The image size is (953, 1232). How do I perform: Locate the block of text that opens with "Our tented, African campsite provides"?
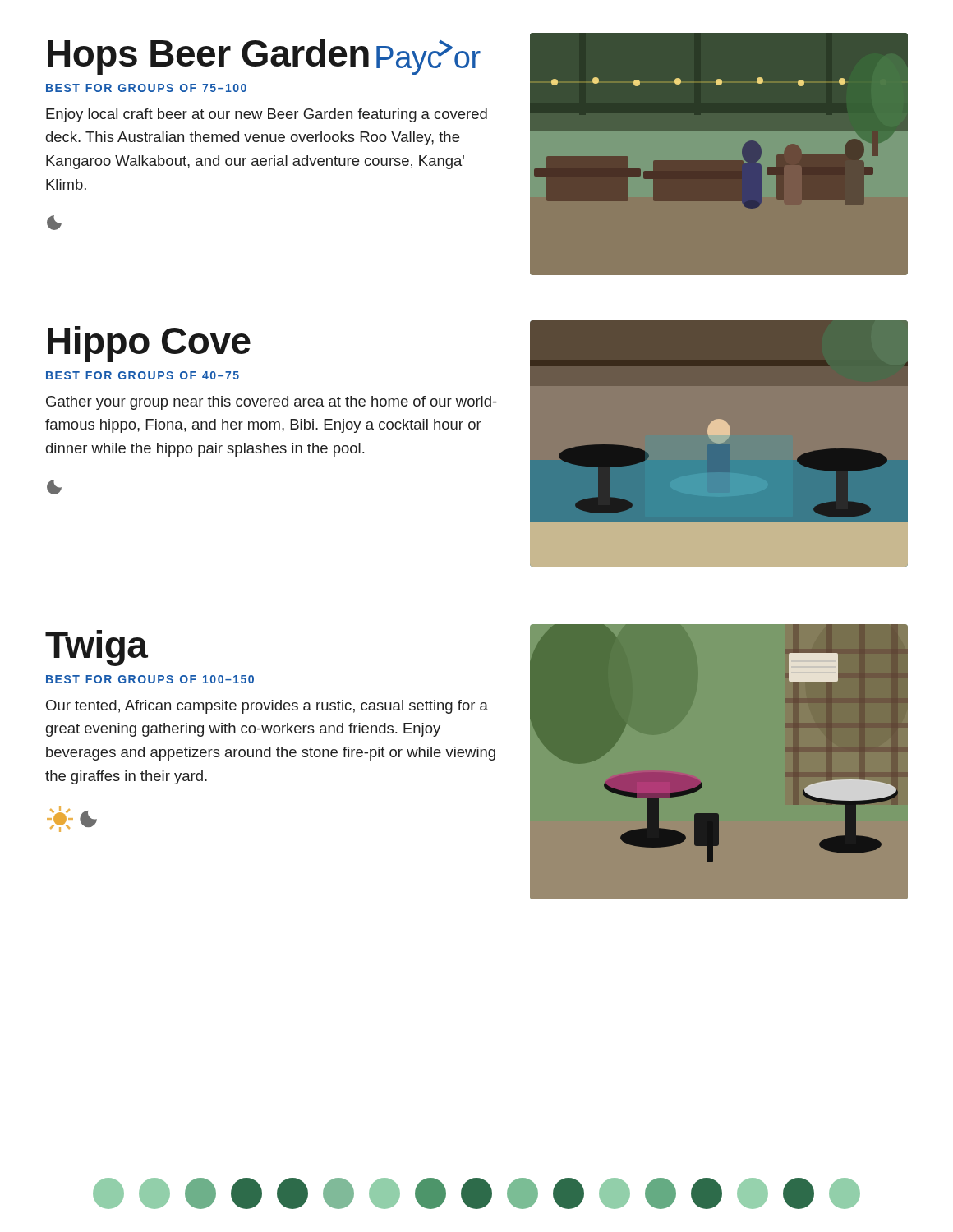pos(275,741)
